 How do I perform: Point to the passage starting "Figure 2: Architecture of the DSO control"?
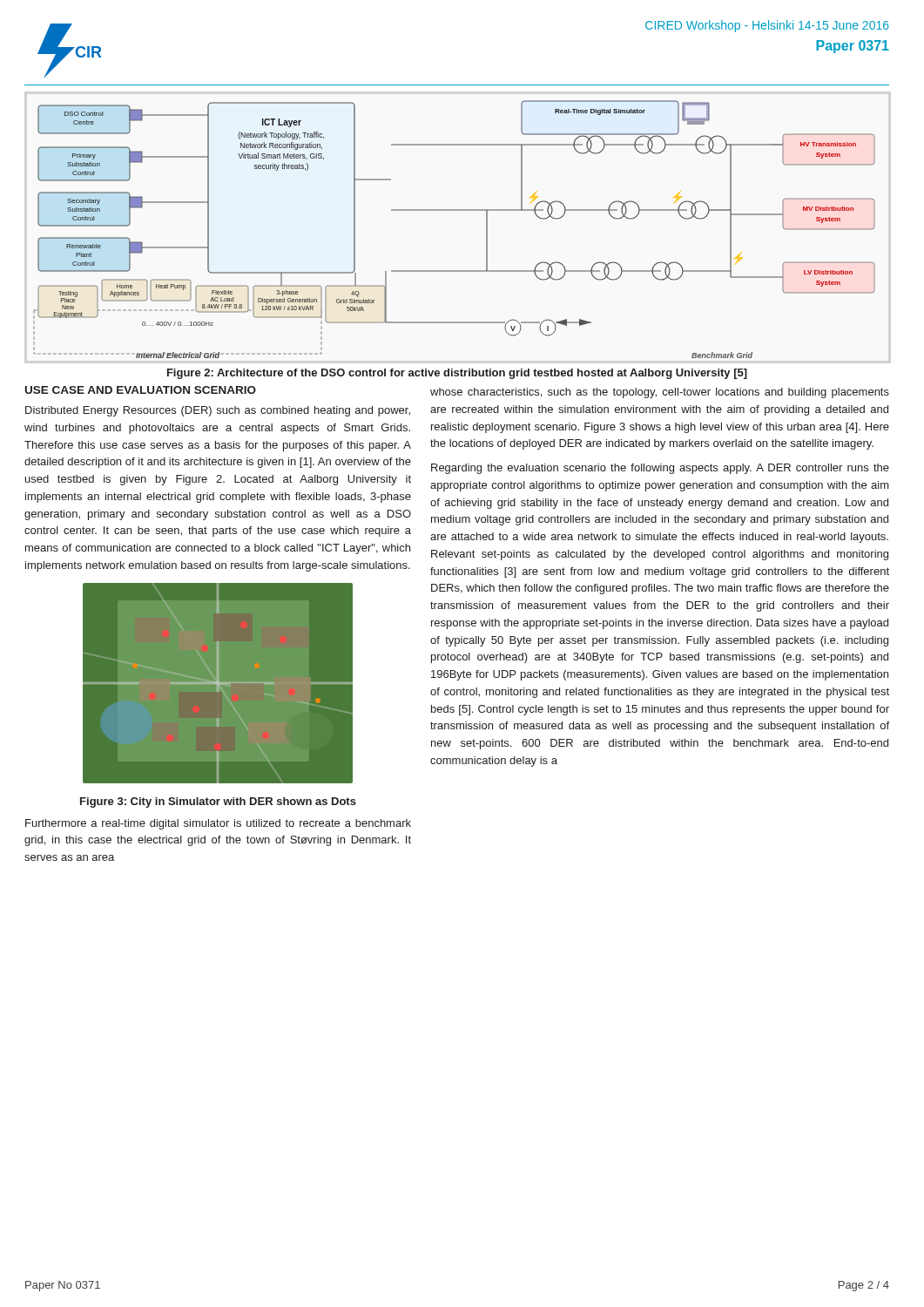[457, 372]
